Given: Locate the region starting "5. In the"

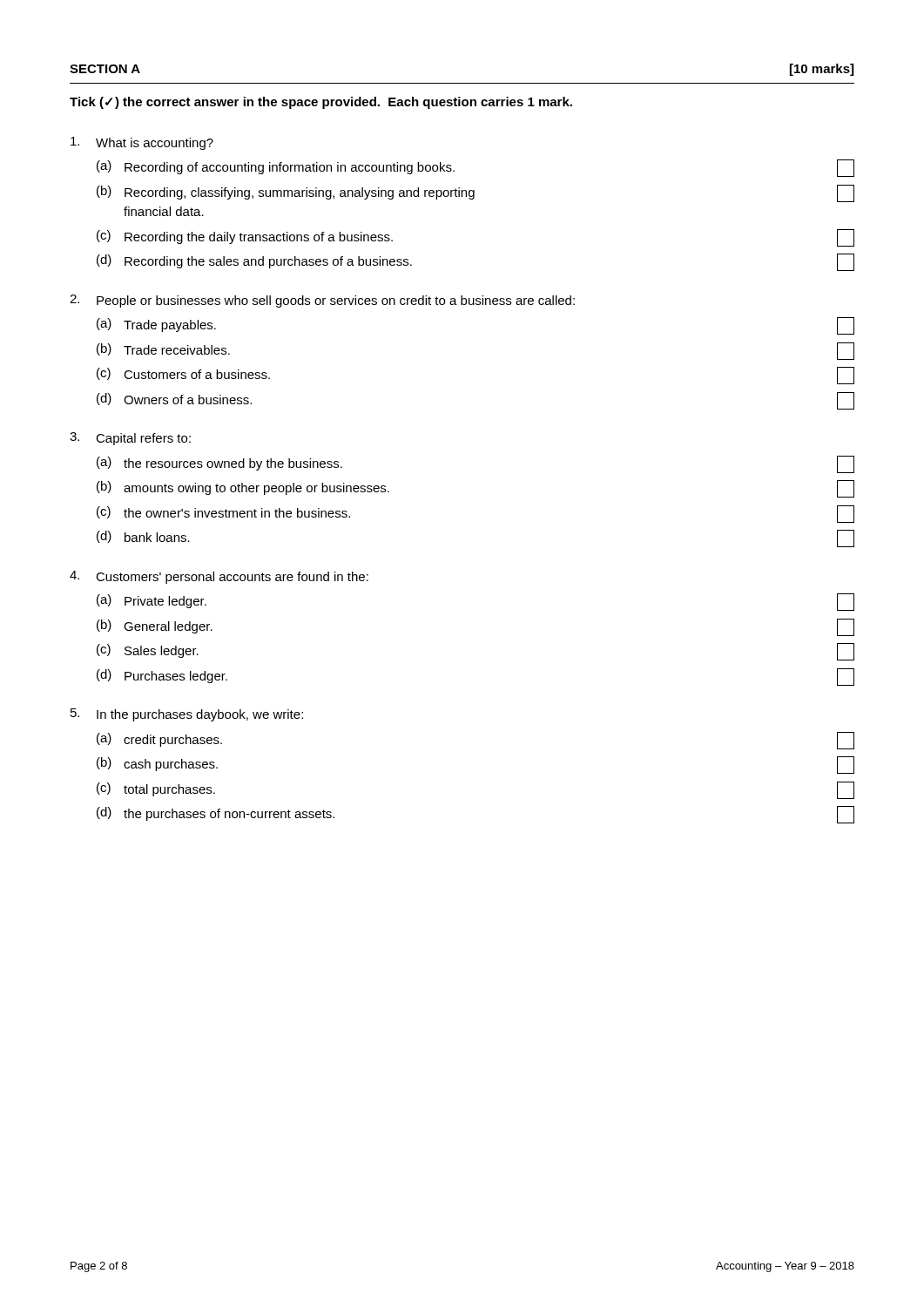Looking at the screenshot, I should pos(187,715).
